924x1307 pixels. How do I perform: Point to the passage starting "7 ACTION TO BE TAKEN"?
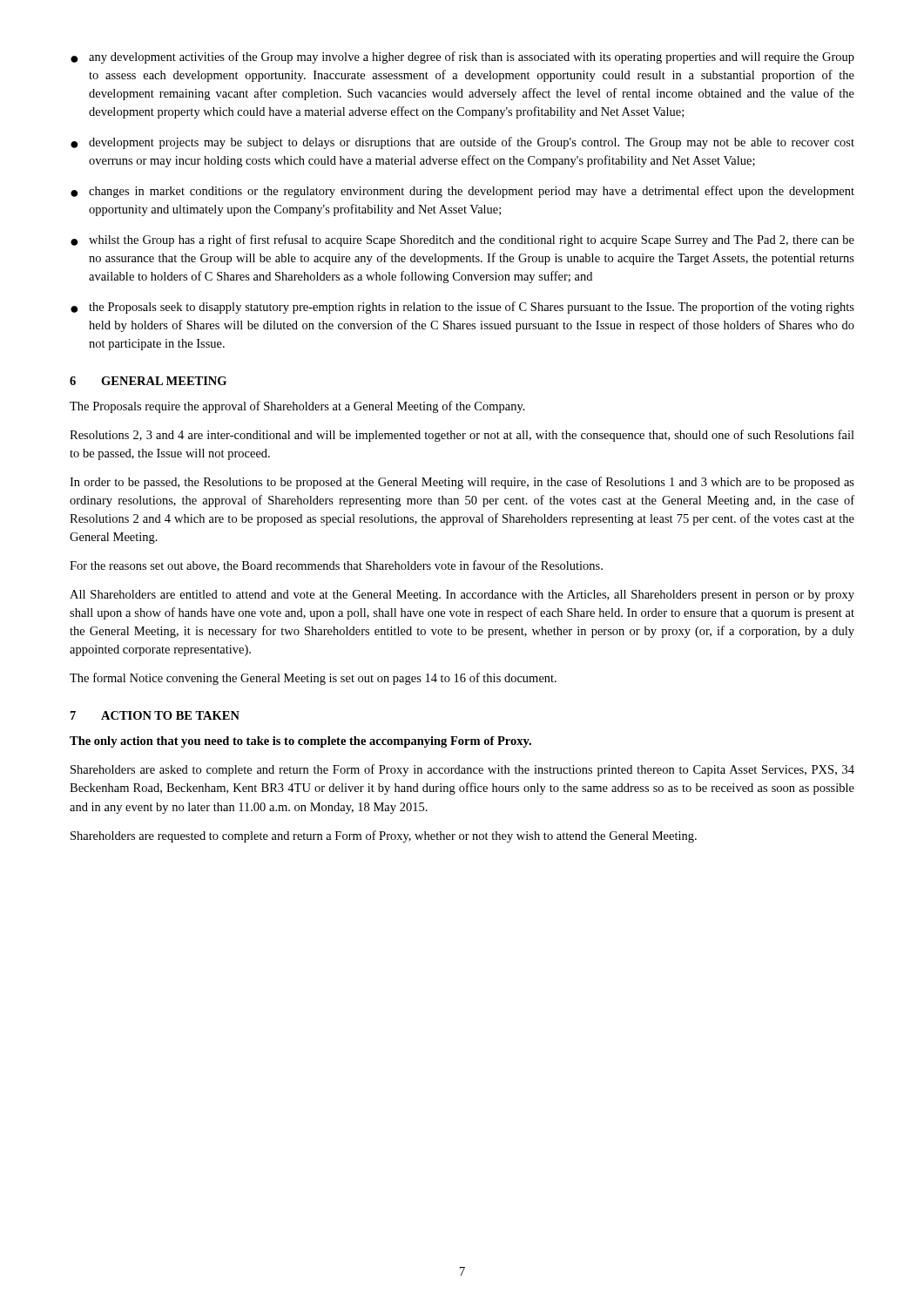click(155, 716)
